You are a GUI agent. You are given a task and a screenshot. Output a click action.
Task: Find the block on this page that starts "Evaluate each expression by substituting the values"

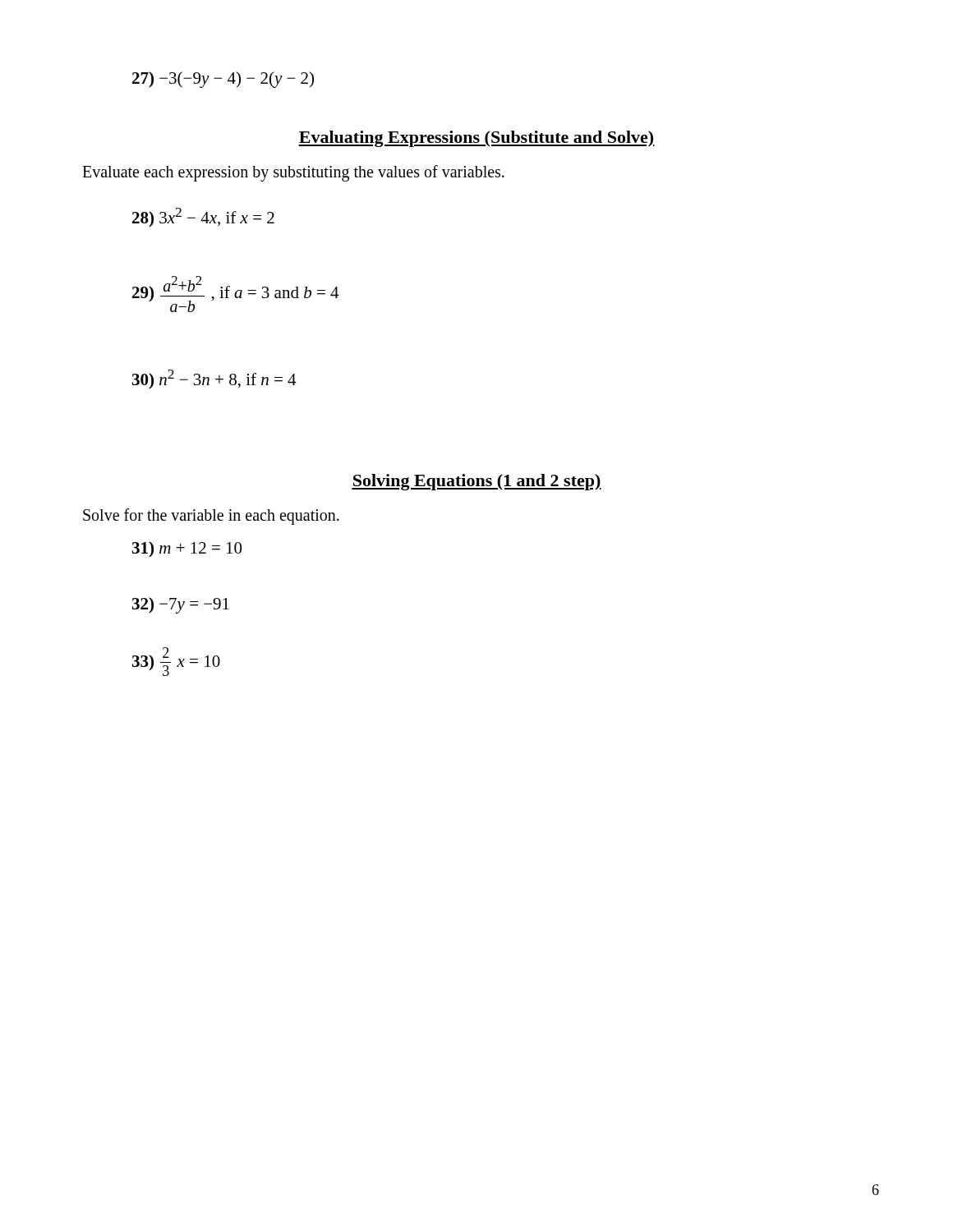294,171
